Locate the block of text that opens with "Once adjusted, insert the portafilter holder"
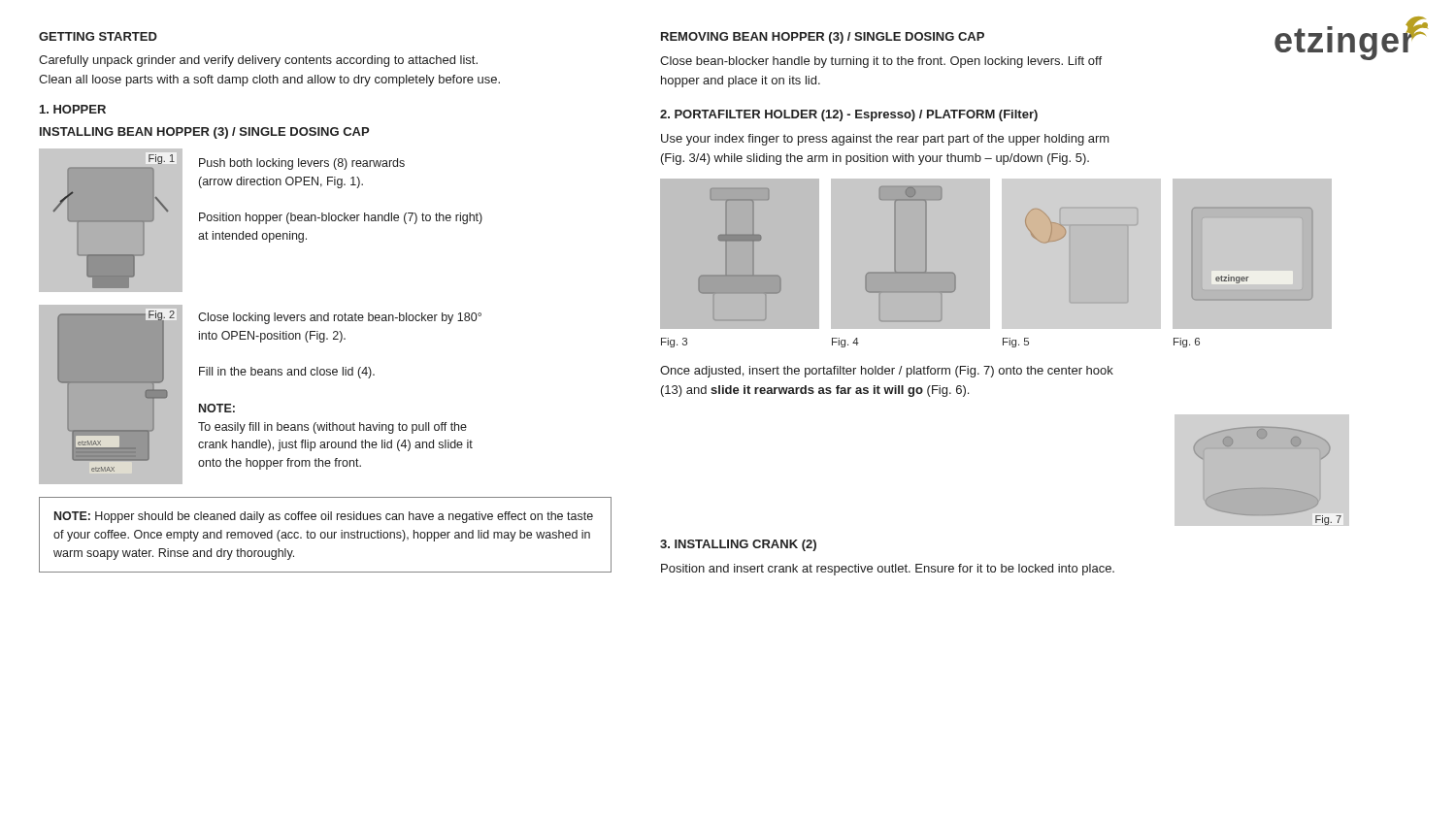 (887, 380)
